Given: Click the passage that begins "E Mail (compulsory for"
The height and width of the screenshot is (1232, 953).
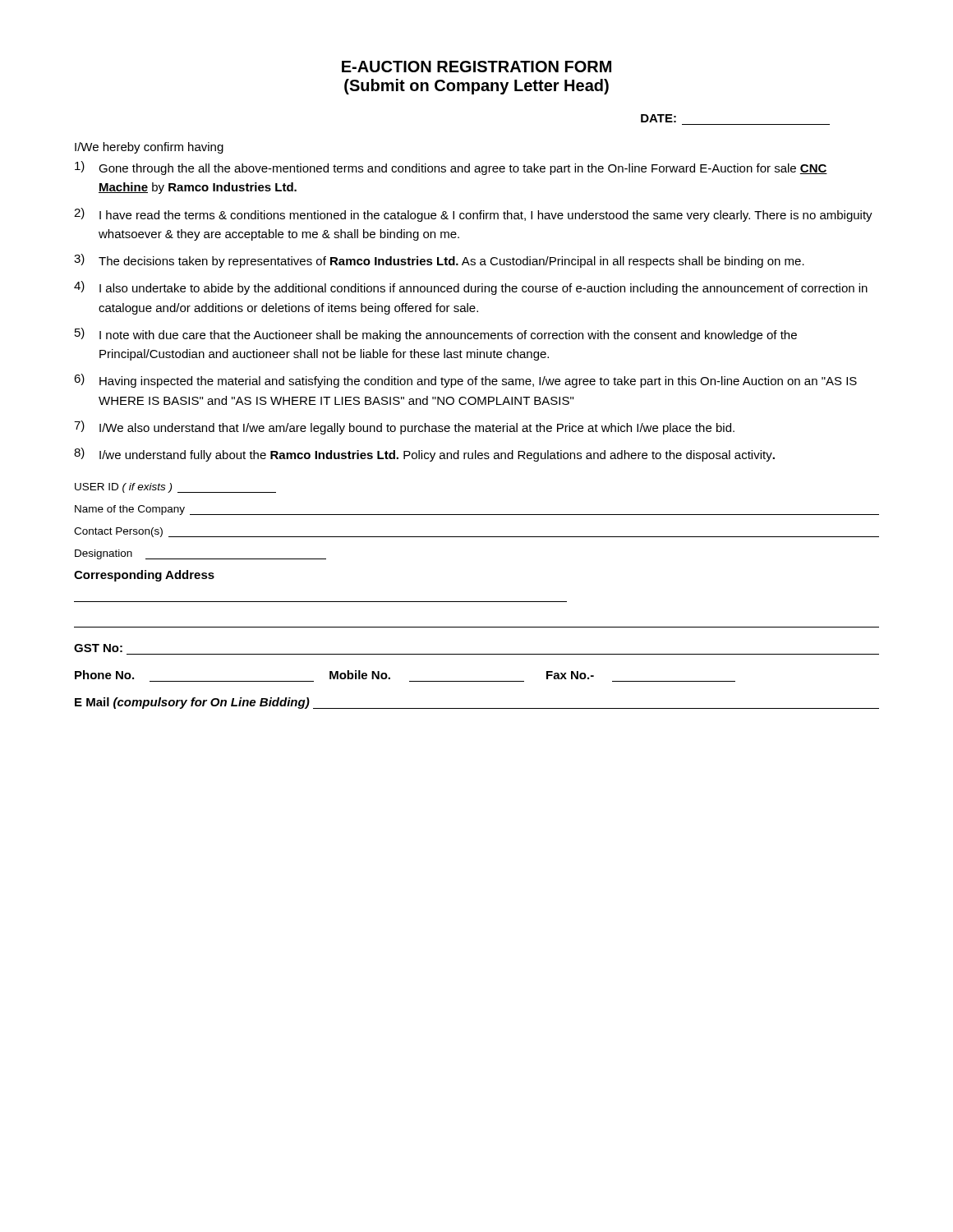Looking at the screenshot, I should coord(476,701).
